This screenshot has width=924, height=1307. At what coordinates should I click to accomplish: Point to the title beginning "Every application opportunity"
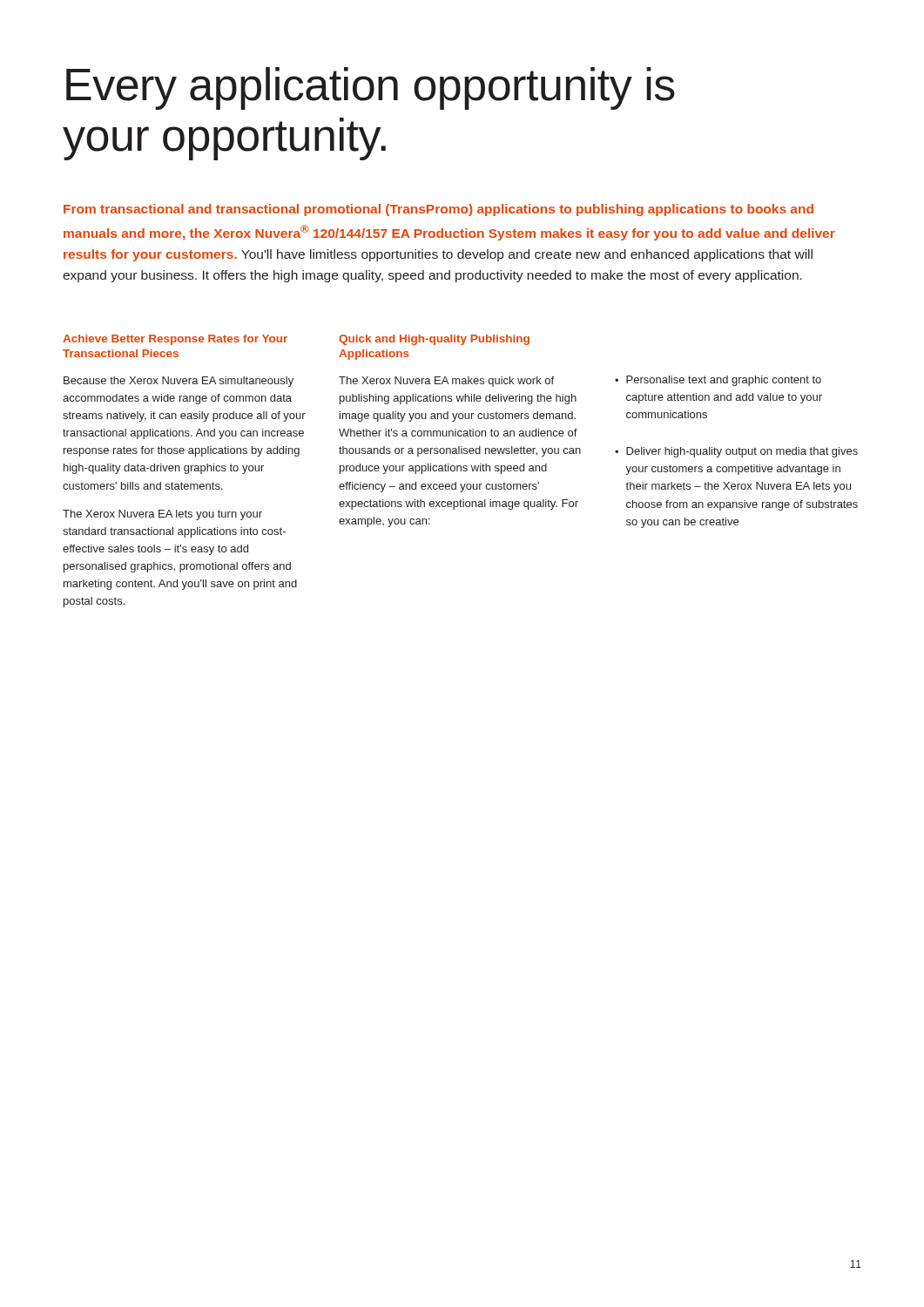pos(369,110)
